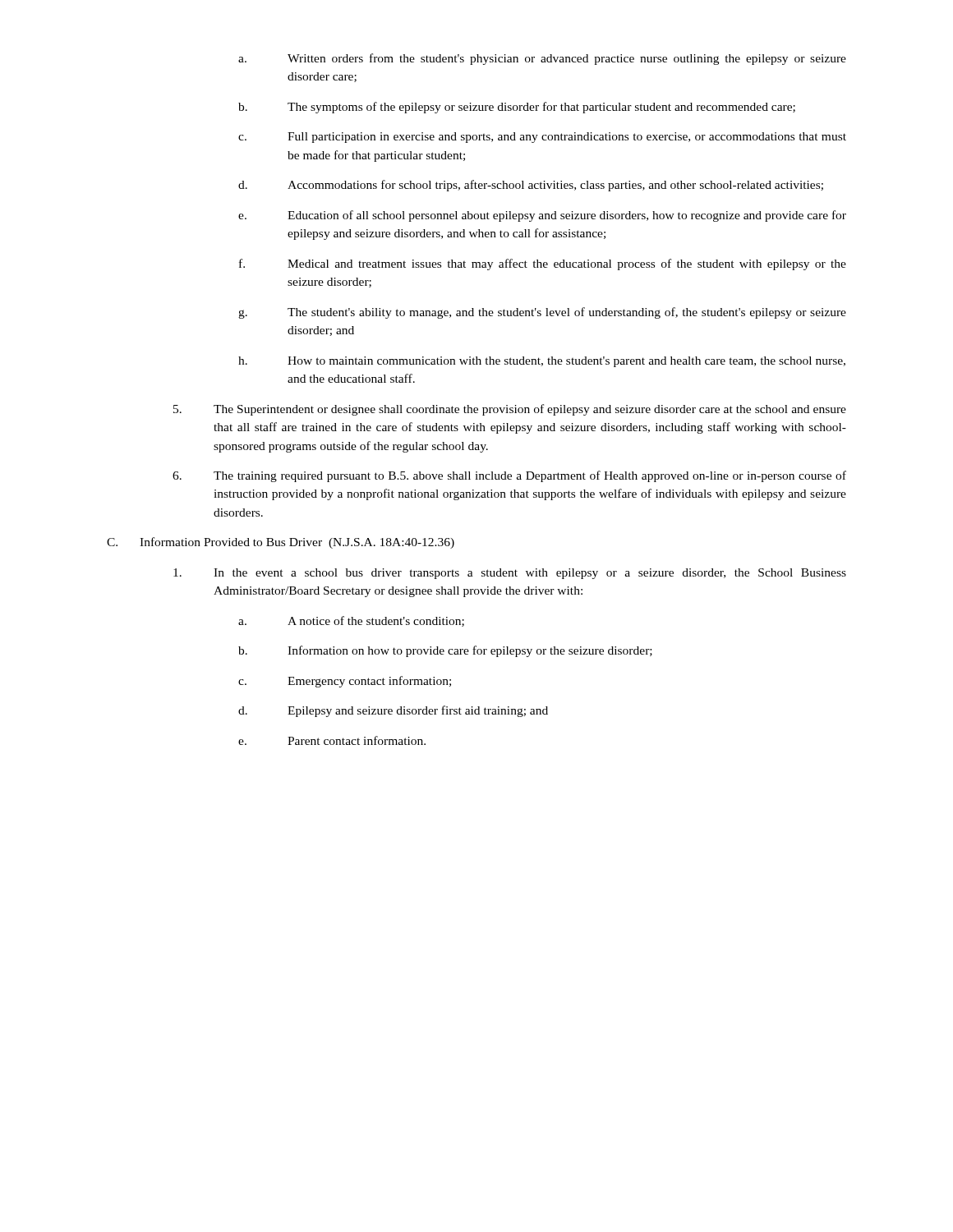
Task: Point to the passage starting "e. Education of all school personnel about"
Action: click(x=542, y=224)
